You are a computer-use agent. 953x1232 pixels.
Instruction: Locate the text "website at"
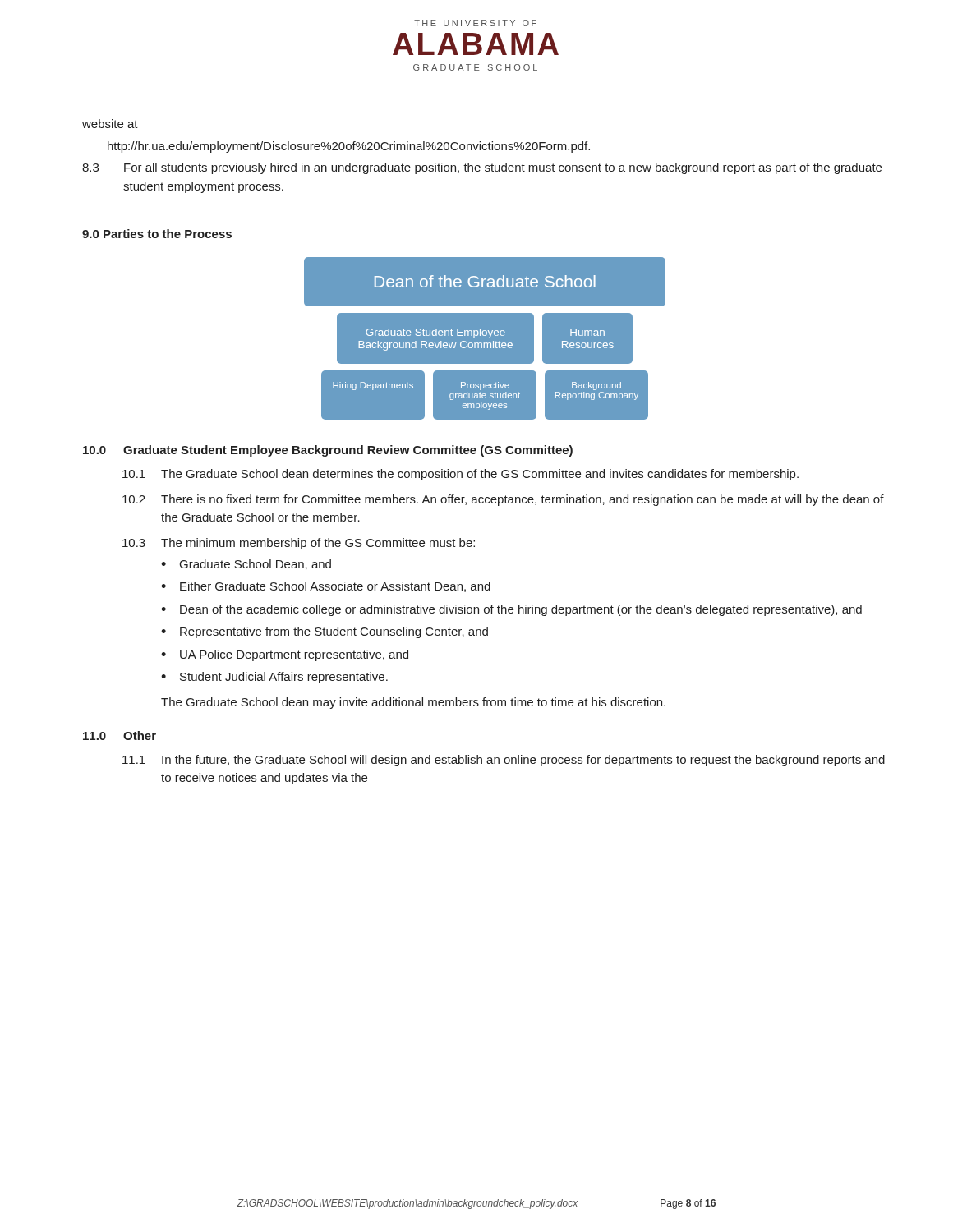110,124
